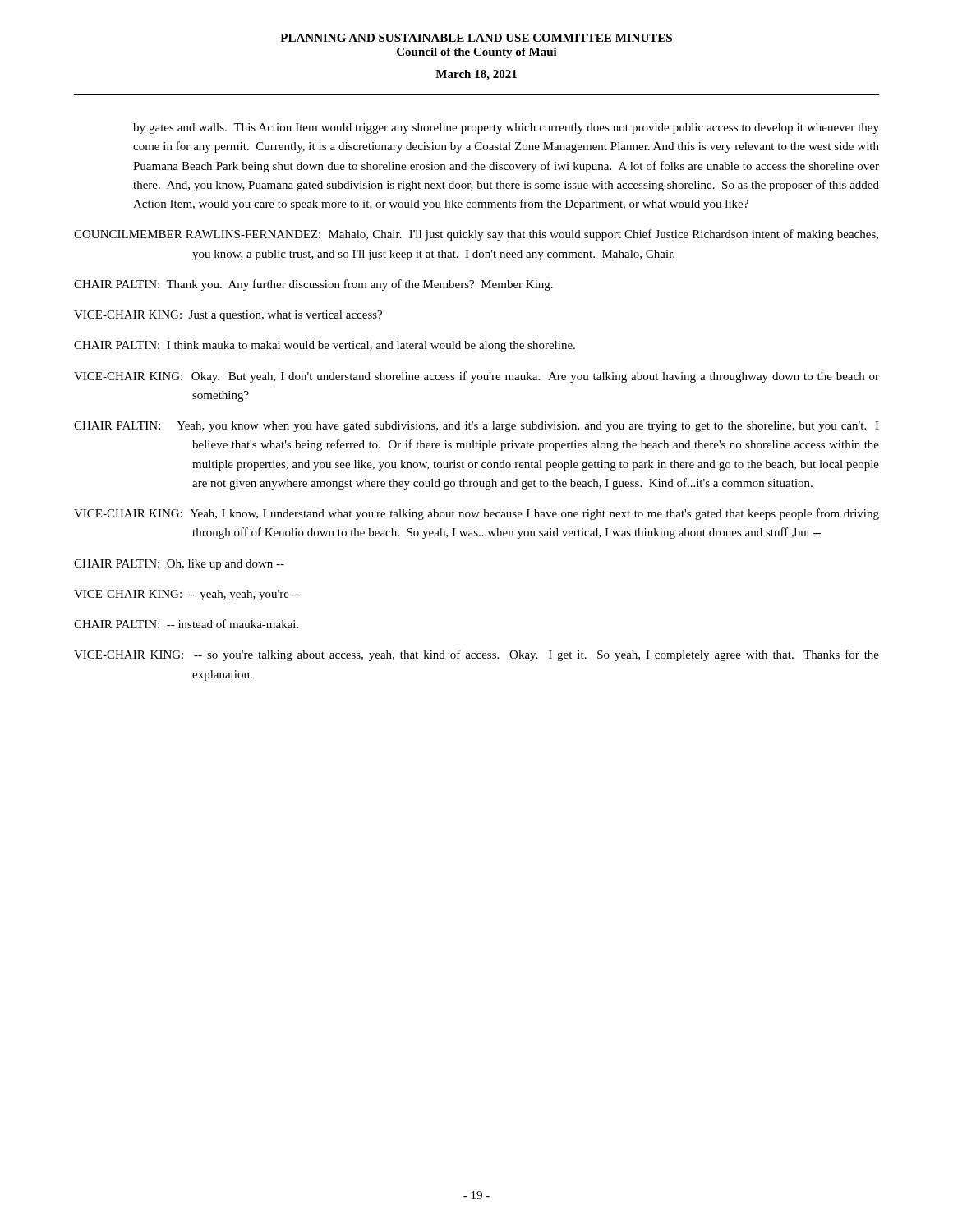953x1232 pixels.
Task: Select the text block containing "CHAIR PALTIN: Oh, like up"
Action: tap(179, 563)
